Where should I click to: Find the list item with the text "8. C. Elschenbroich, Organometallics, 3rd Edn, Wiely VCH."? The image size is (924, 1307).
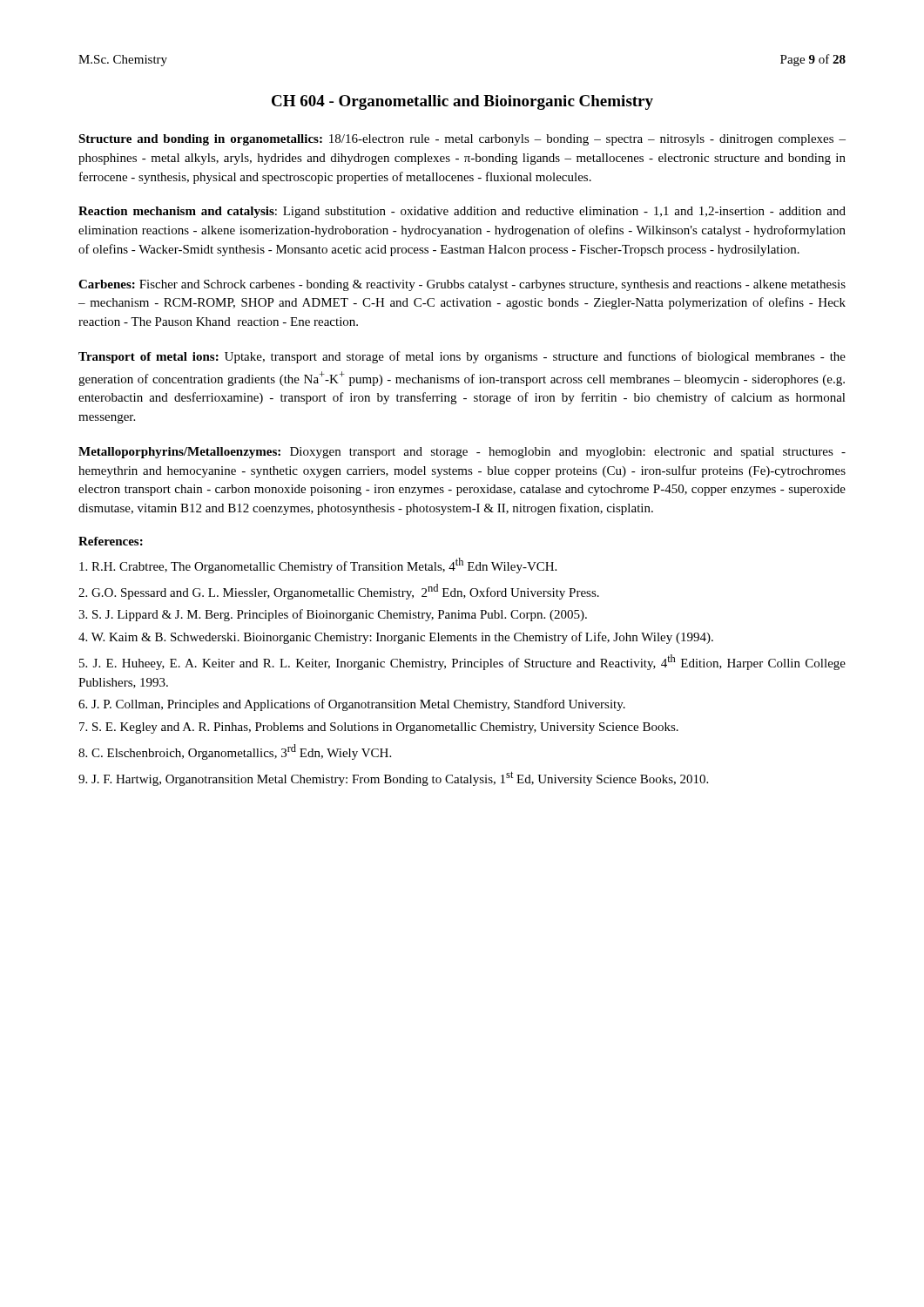click(235, 751)
